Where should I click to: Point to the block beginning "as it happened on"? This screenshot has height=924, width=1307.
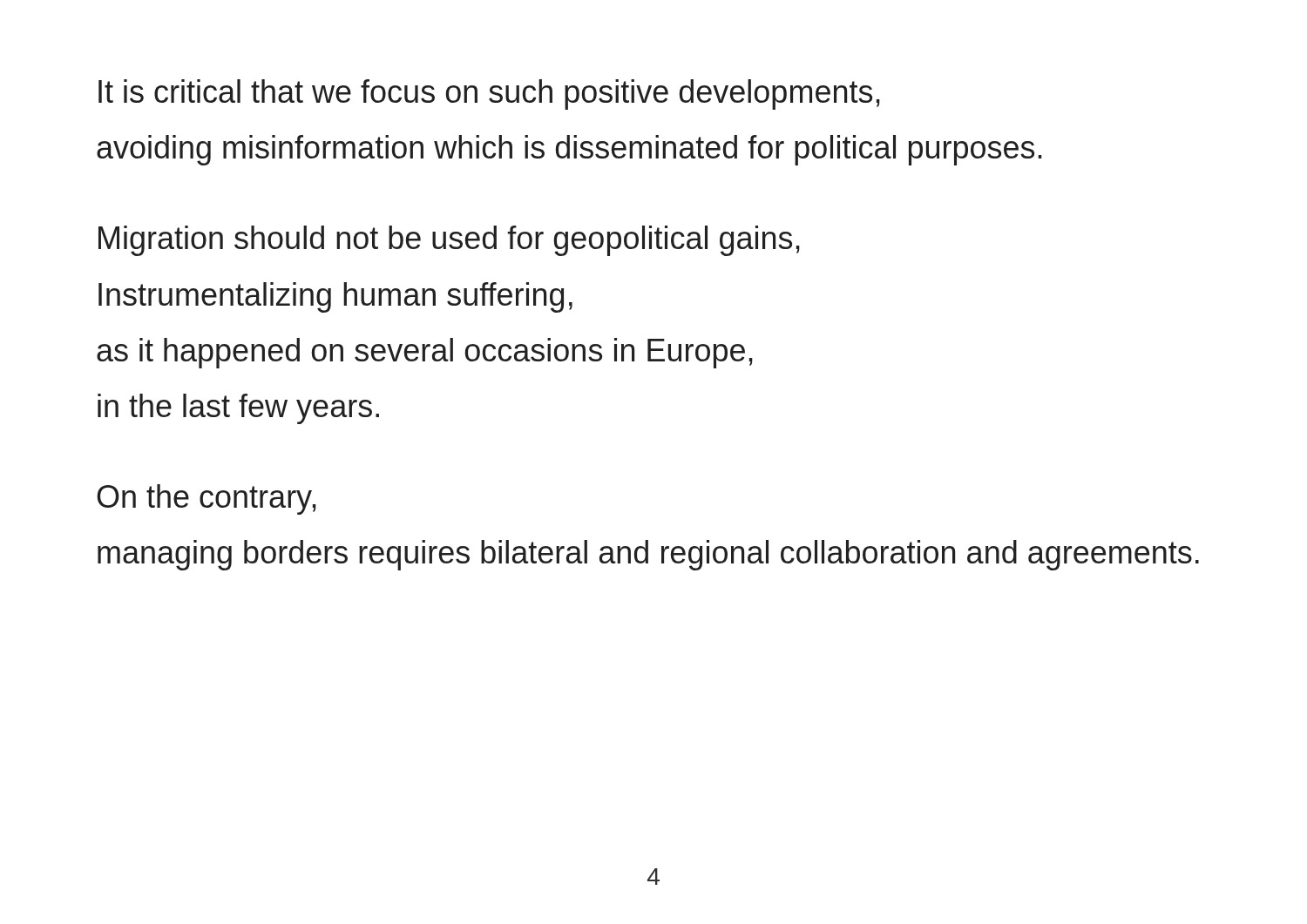click(425, 350)
